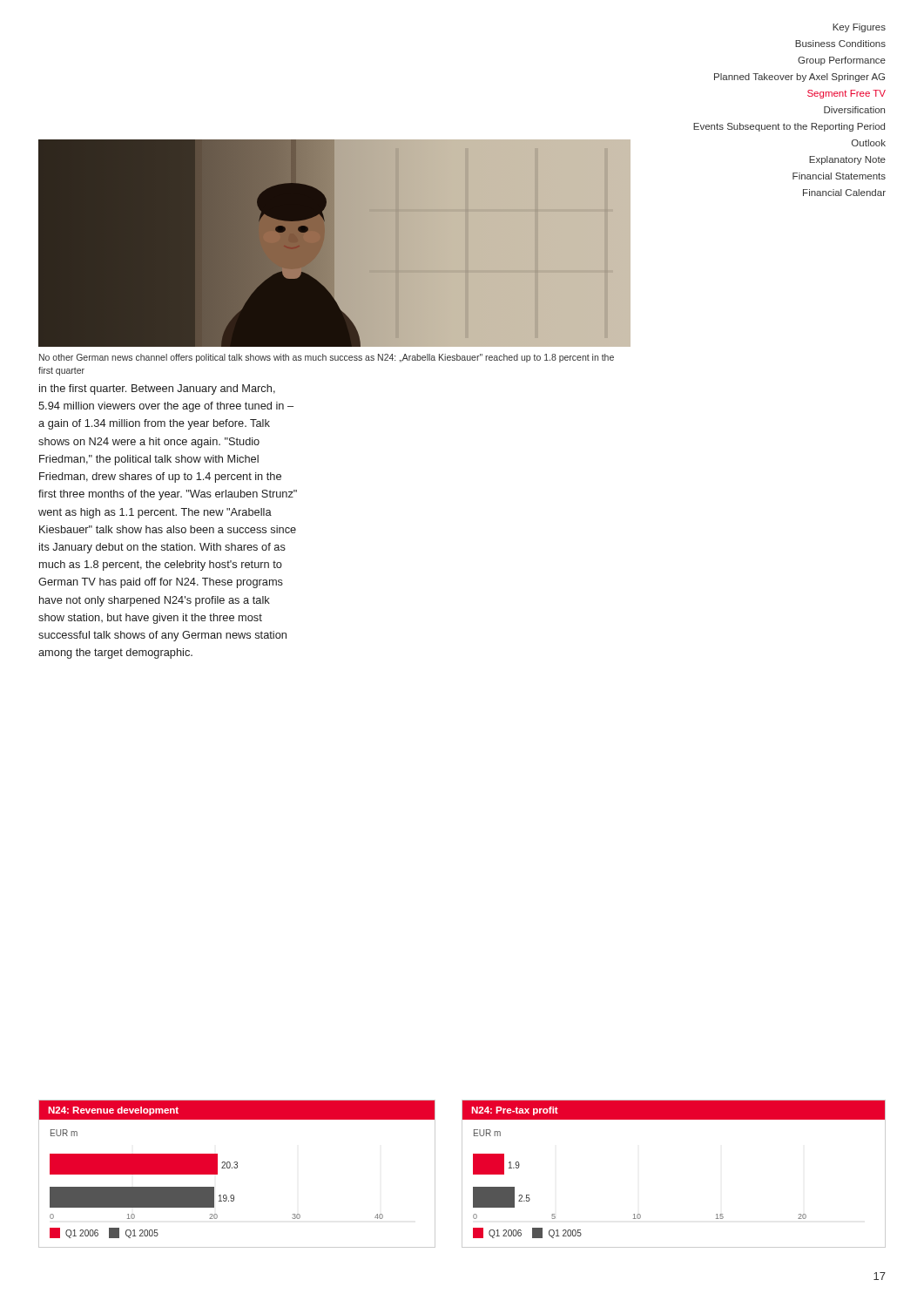Locate the photo
924x1307 pixels.
334,243
